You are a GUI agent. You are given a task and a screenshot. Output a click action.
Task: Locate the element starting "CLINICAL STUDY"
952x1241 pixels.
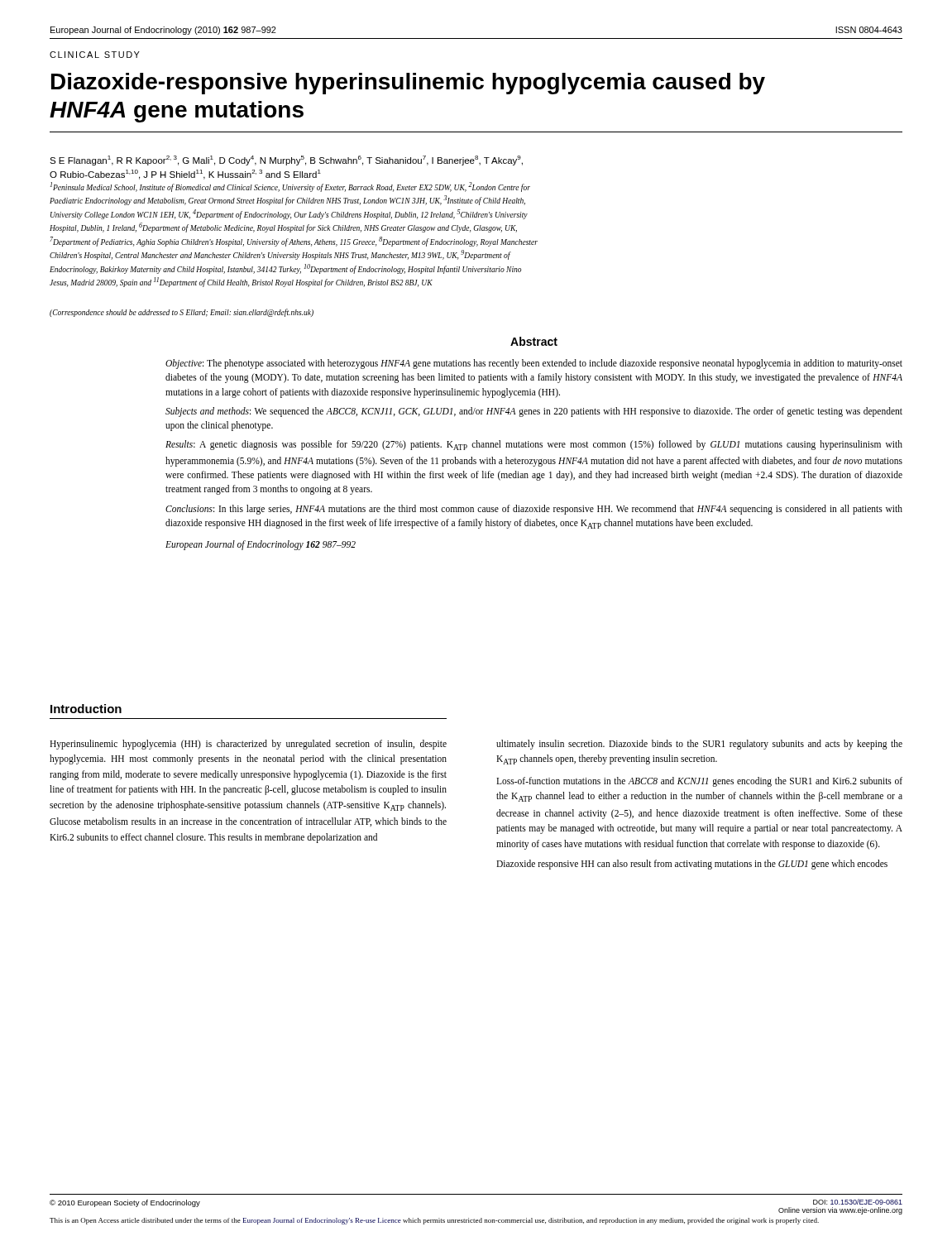(95, 55)
